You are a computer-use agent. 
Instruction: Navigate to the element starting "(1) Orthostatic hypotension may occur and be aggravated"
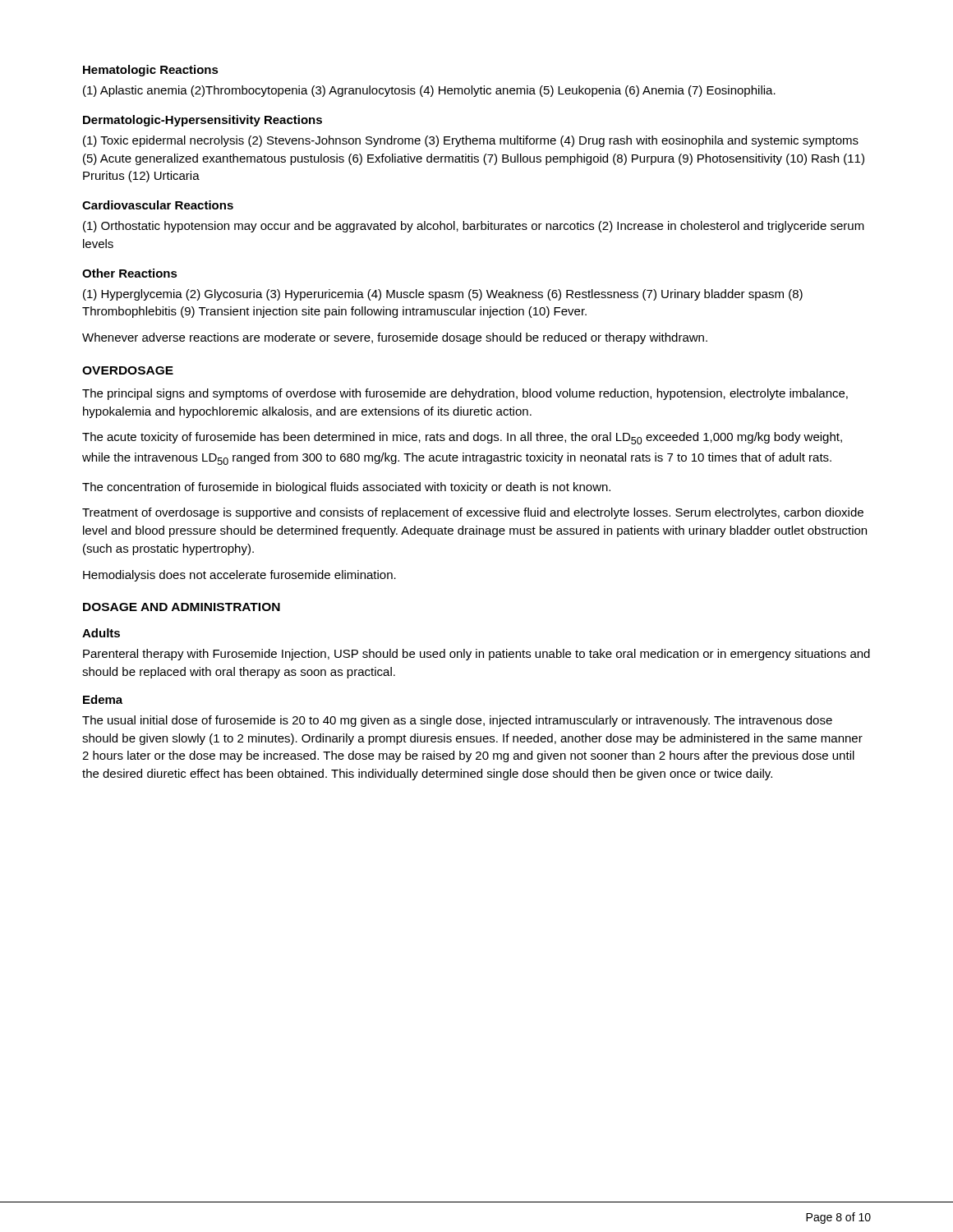click(x=473, y=234)
